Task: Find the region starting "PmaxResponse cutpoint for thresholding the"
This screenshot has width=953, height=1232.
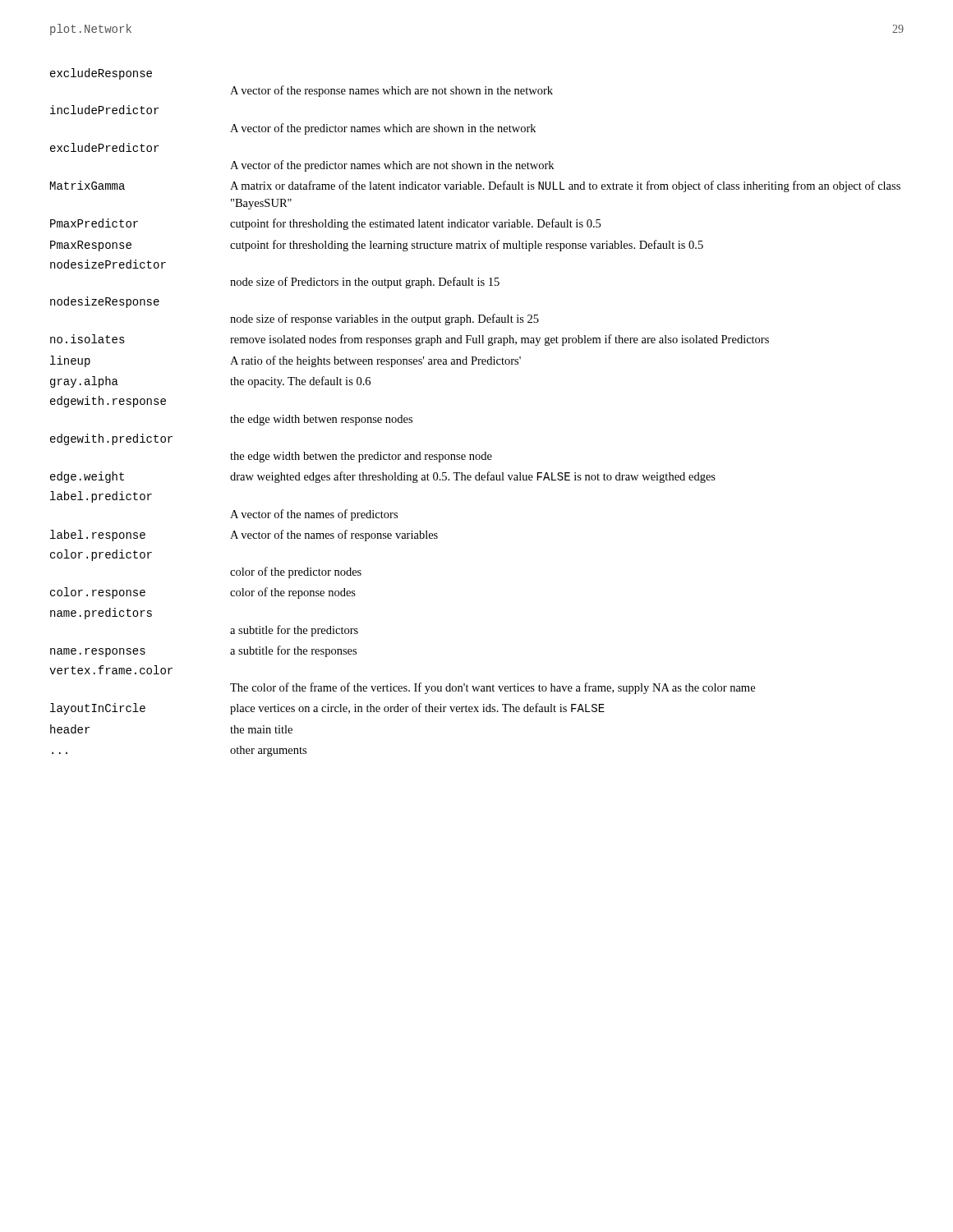Action: coord(476,245)
